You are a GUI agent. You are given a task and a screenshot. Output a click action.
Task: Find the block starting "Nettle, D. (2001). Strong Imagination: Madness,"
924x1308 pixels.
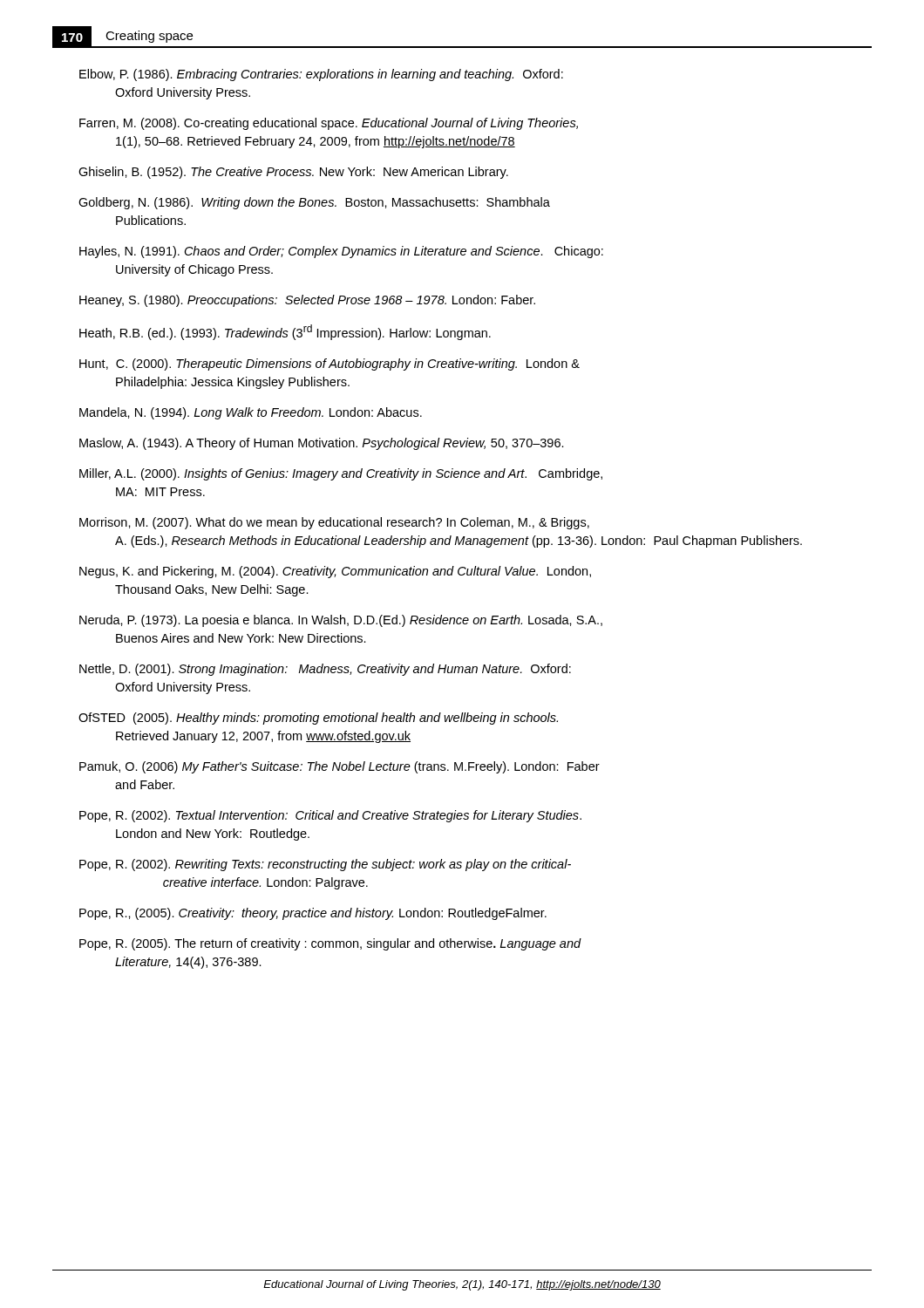(x=466, y=679)
